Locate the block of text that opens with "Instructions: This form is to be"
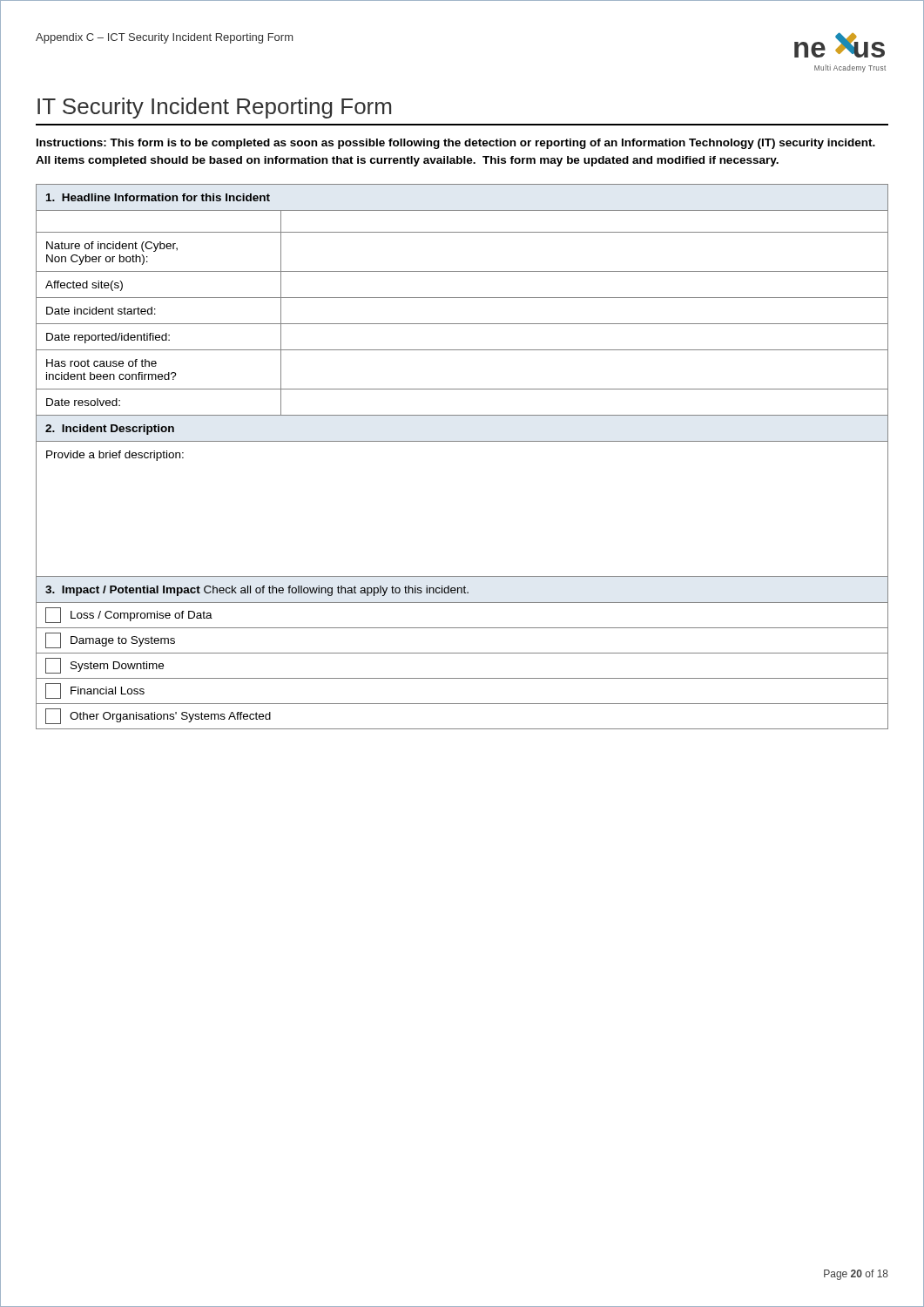924x1307 pixels. coord(457,151)
